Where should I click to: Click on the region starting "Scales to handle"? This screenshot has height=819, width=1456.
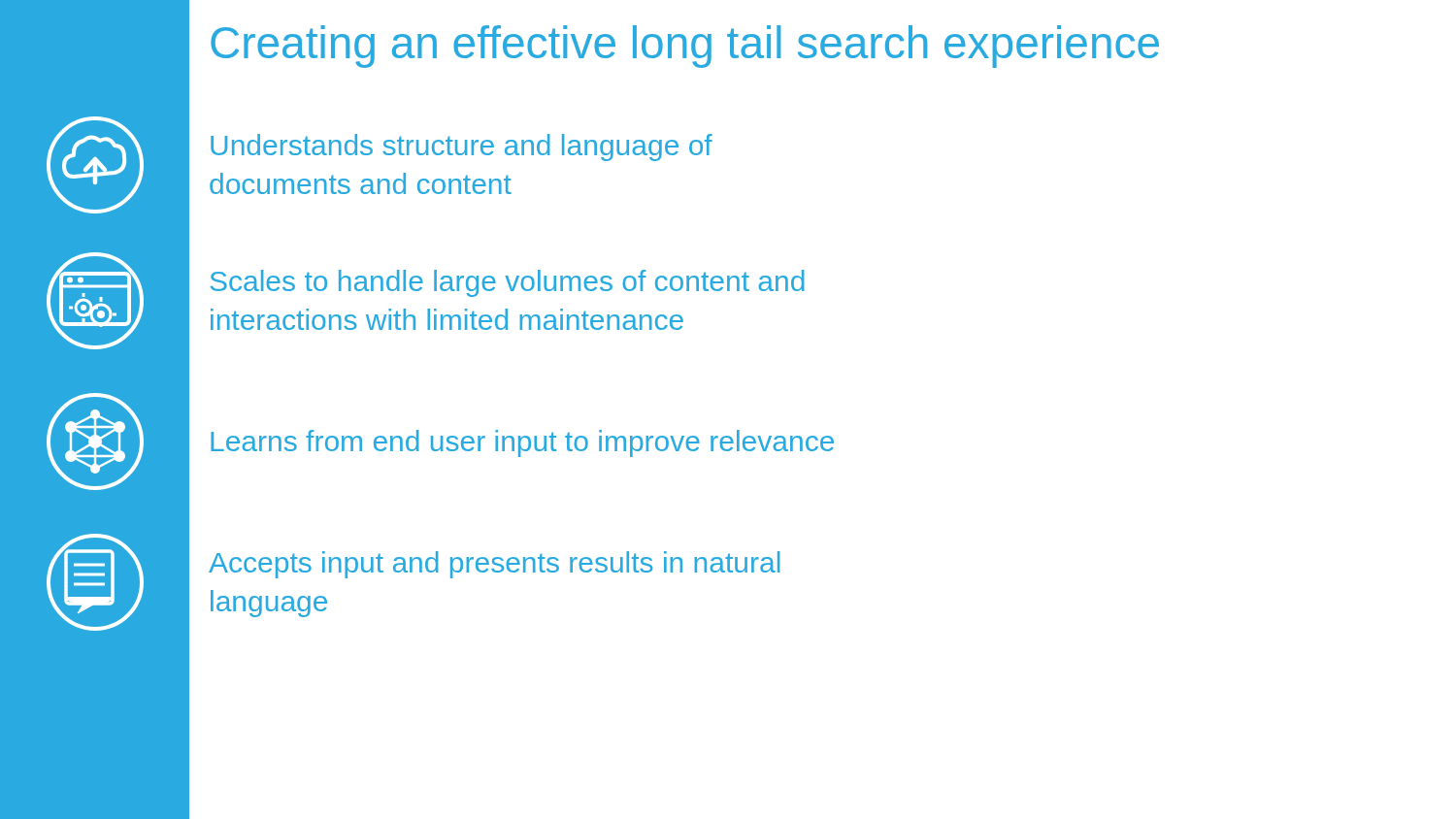pos(728,301)
